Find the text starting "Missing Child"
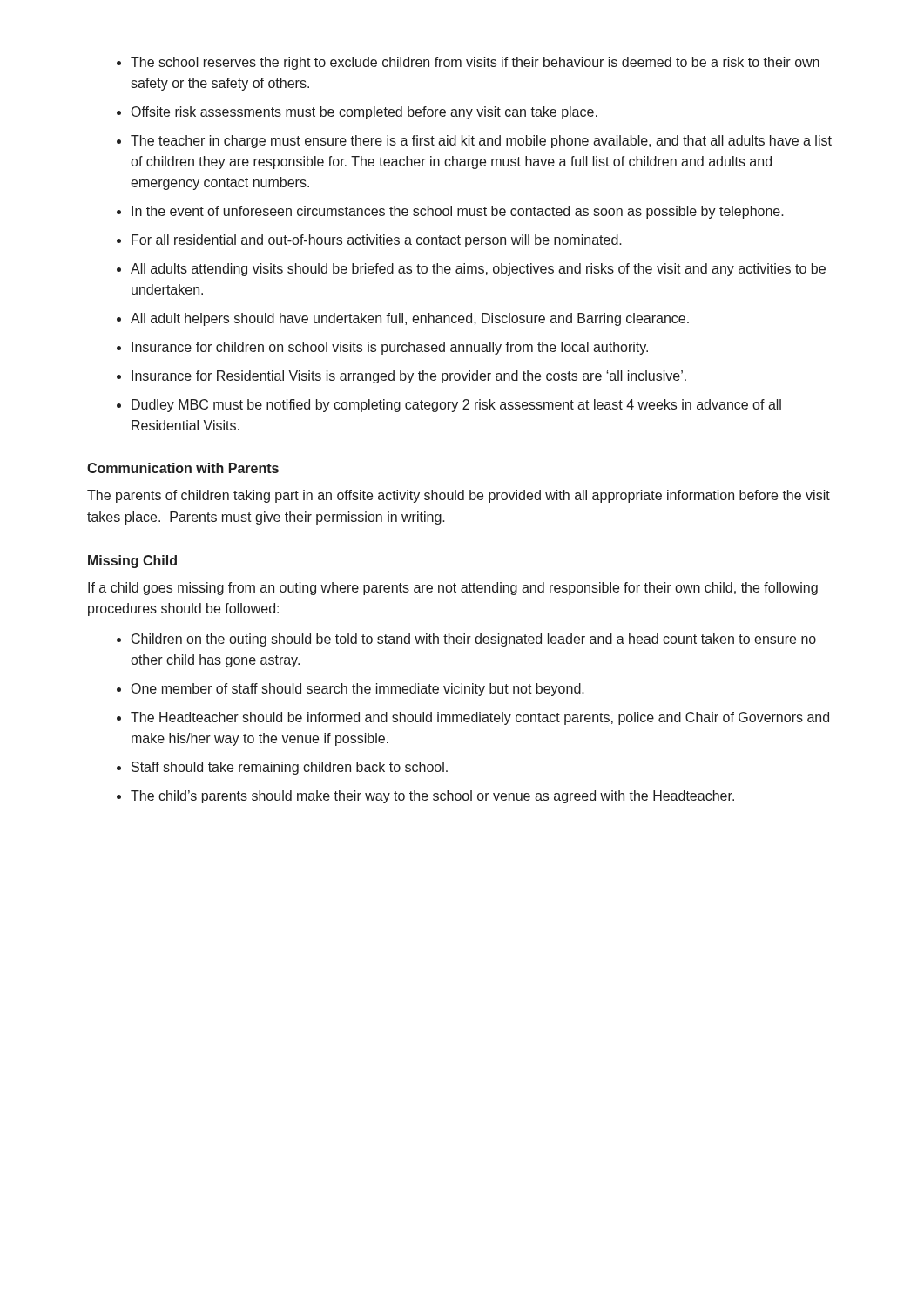 click(x=132, y=560)
